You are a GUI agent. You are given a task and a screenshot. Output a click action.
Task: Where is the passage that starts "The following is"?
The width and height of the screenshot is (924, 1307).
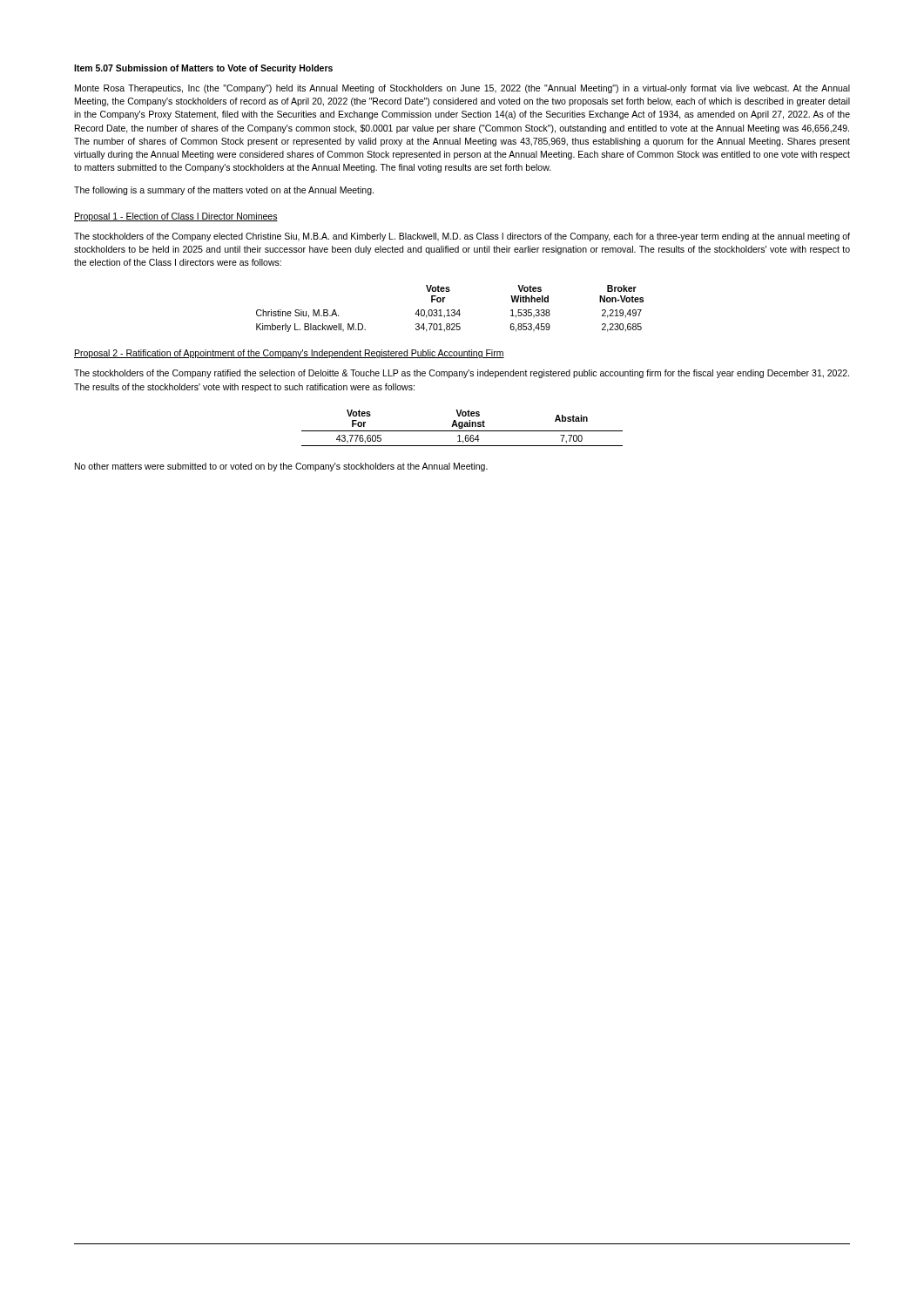(224, 190)
